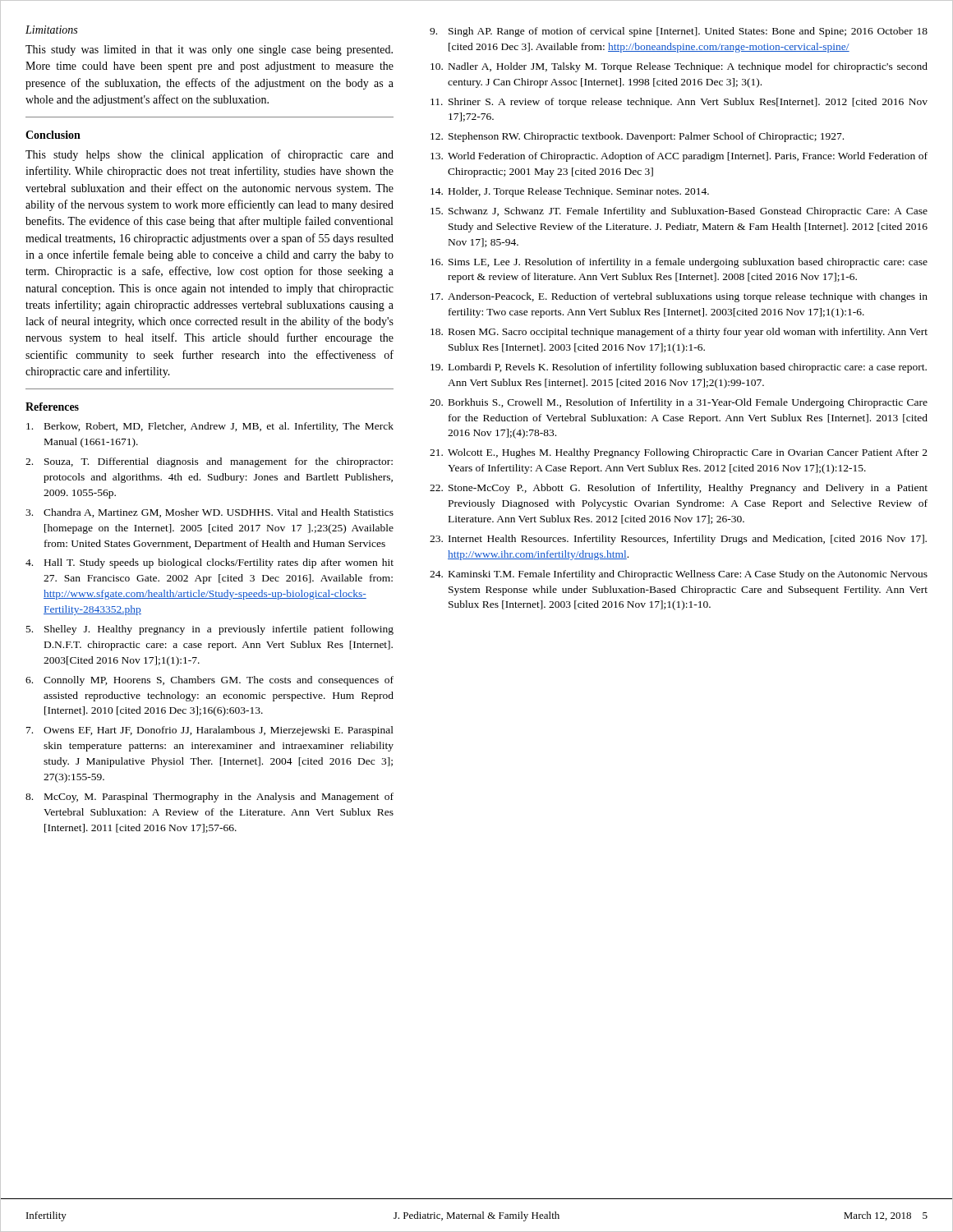The image size is (953, 1232).
Task: Click the passage that begins "Berkow, Robert, MD, Fletcher, Andrew"
Action: coord(209,435)
